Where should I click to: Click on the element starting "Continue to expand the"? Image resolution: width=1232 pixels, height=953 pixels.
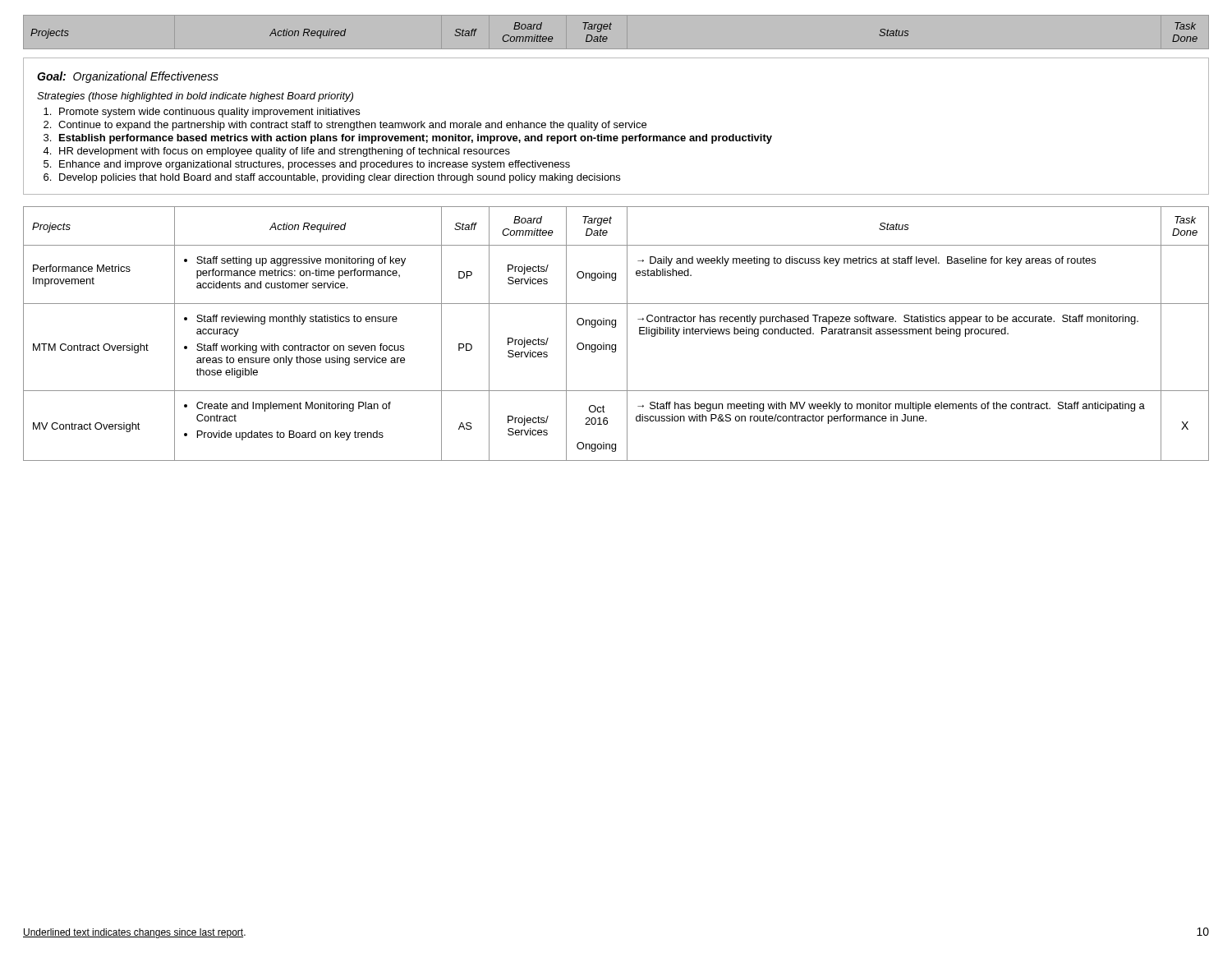pyautogui.click(x=353, y=124)
